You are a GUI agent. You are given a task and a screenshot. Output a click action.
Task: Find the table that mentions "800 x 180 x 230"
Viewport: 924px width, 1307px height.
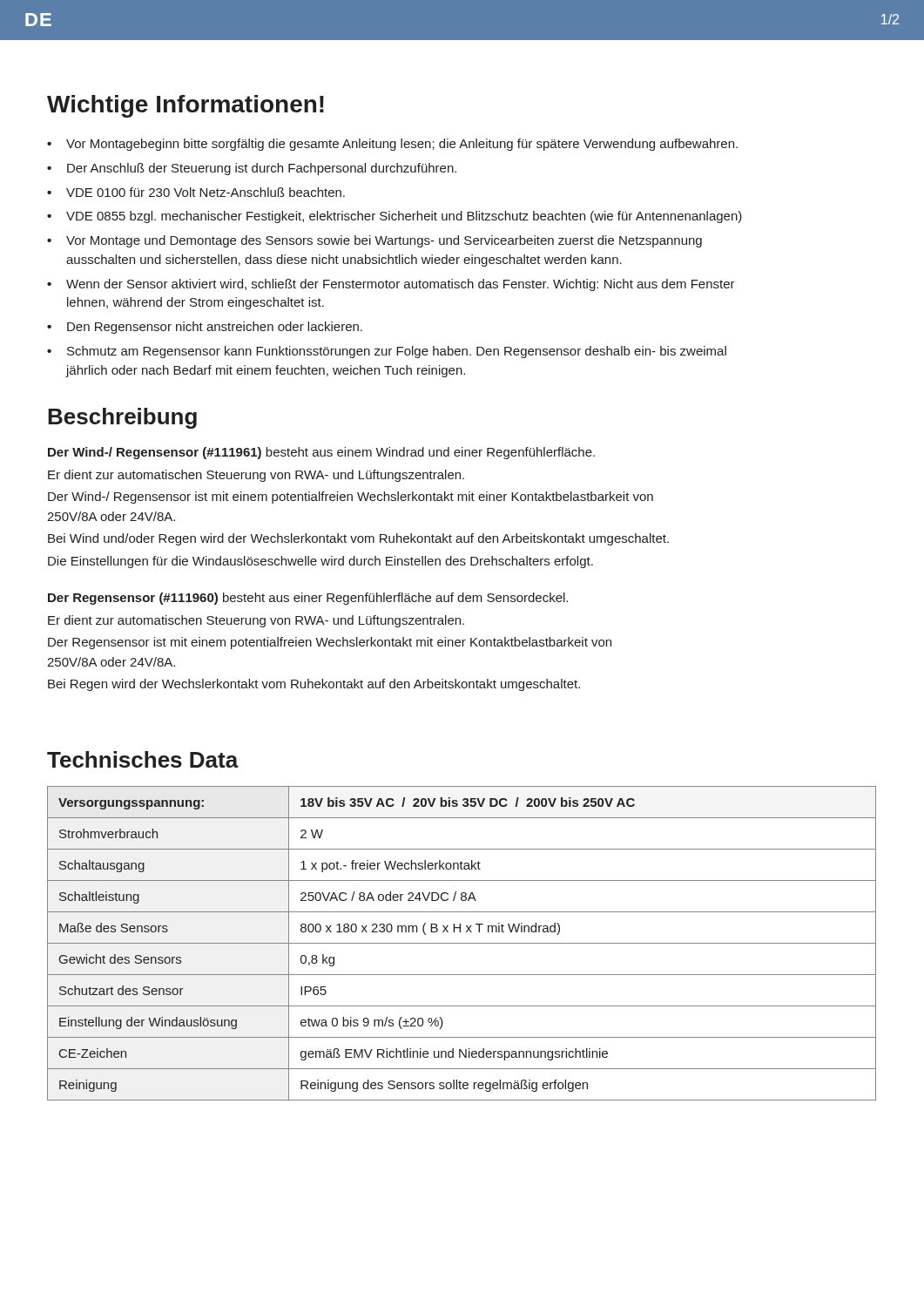(462, 943)
